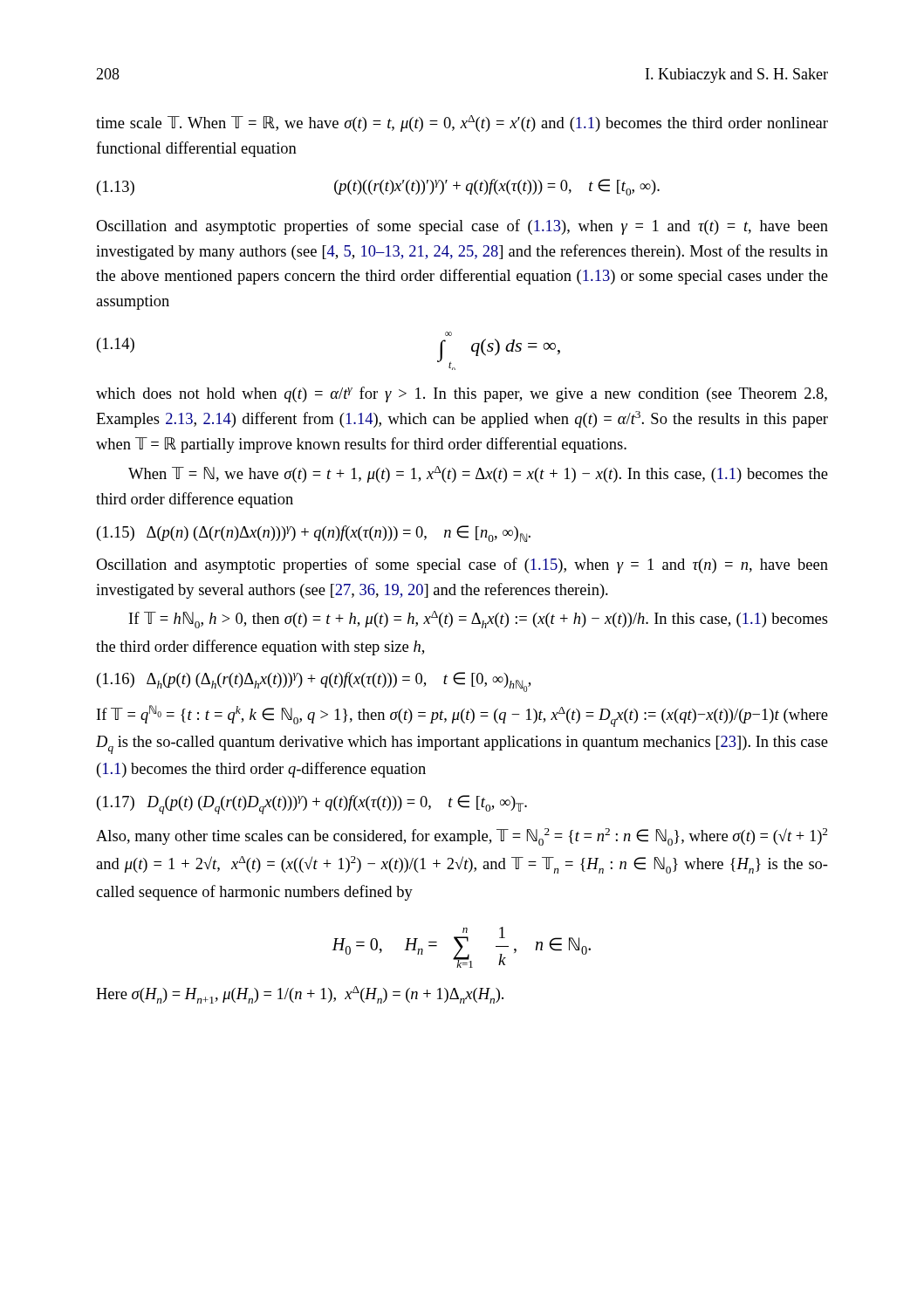Select the element starting "H0 = 0, Hn ="
The height and width of the screenshot is (1309, 924).
click(x=462, y=946)
